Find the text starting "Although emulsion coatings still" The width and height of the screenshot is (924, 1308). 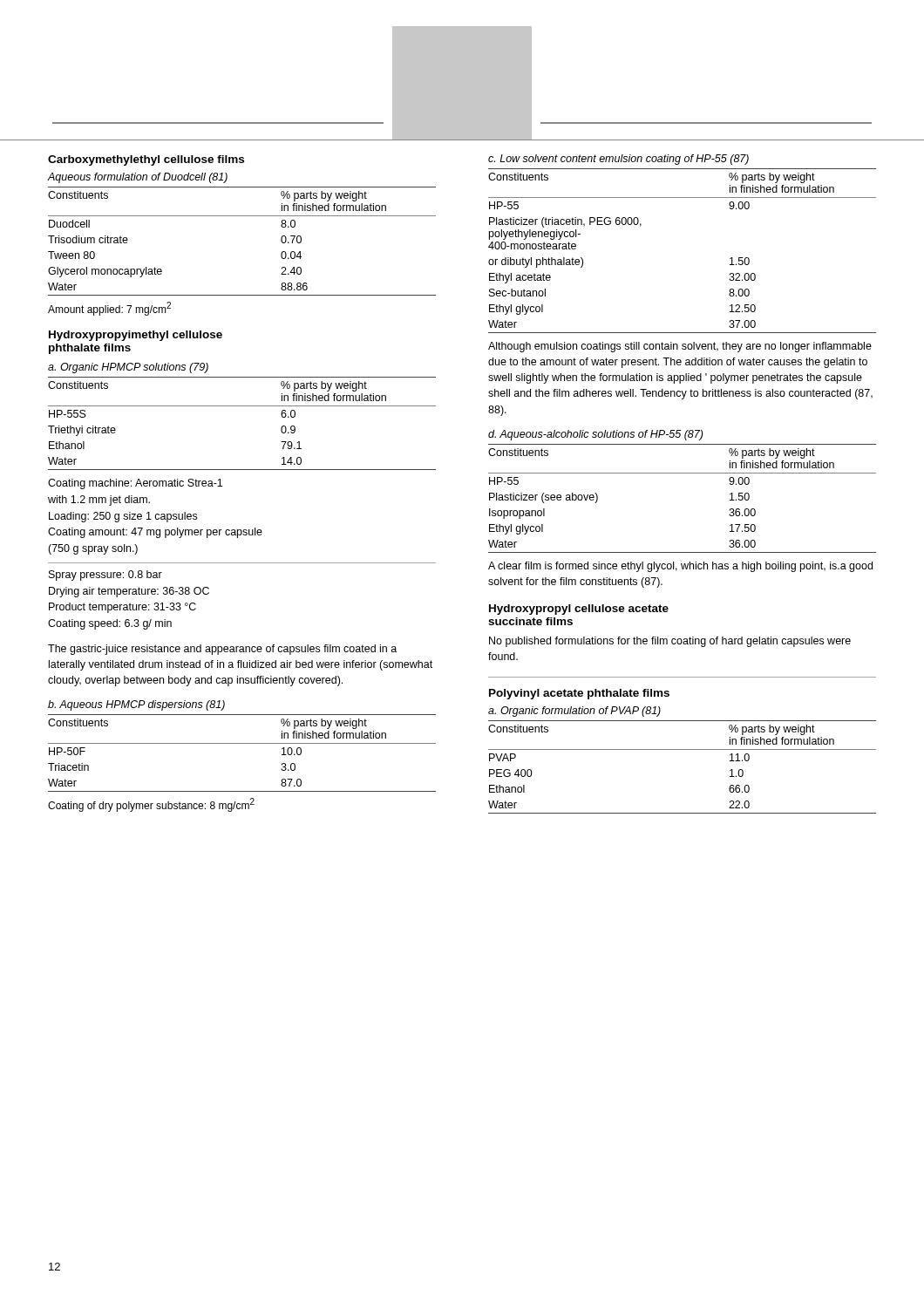pos(681,378)
